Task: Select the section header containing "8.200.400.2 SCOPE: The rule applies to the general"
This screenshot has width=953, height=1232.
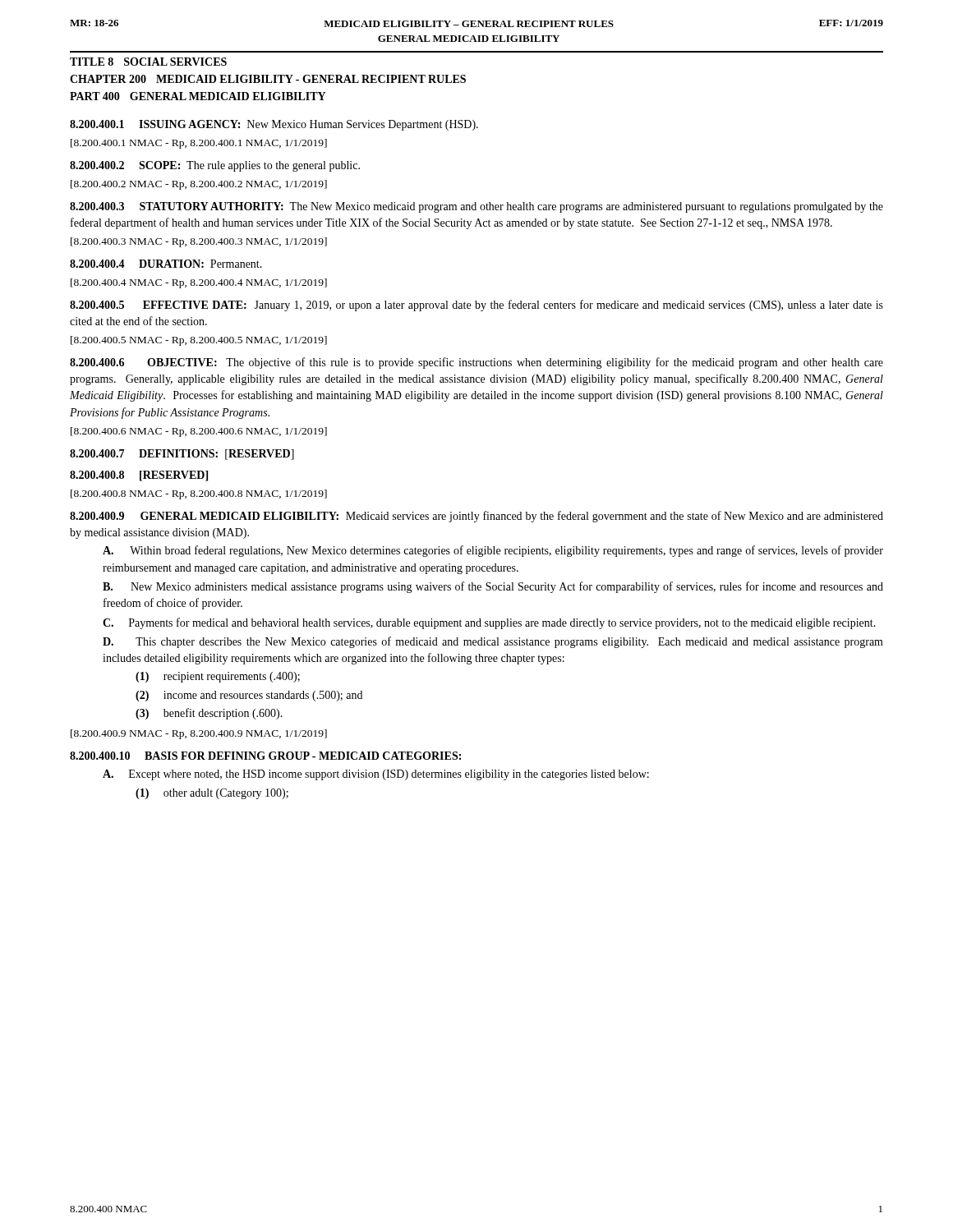Action: [x=215, y=165]
